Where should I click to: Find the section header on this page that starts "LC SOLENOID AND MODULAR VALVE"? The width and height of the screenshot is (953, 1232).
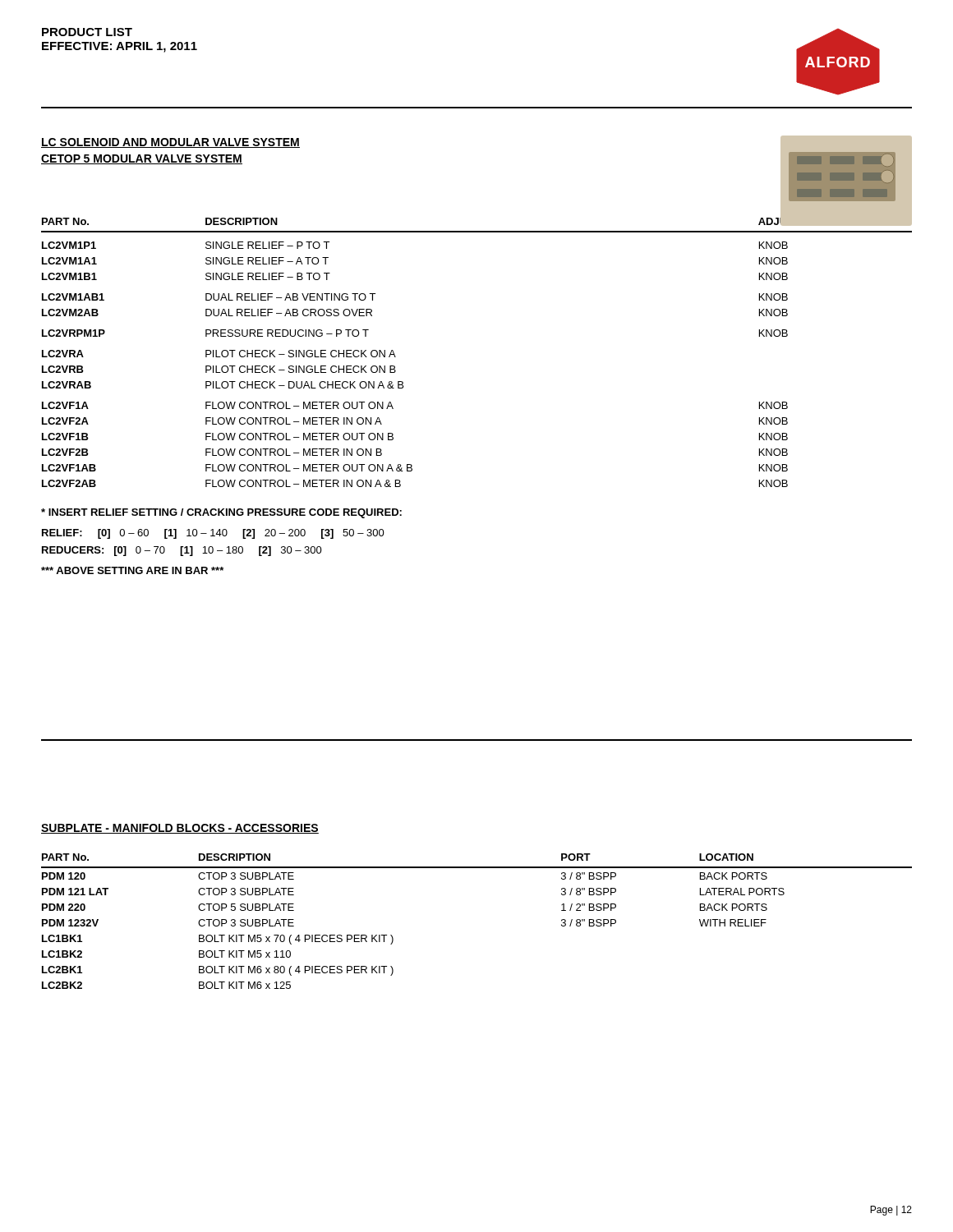(170, 142)
